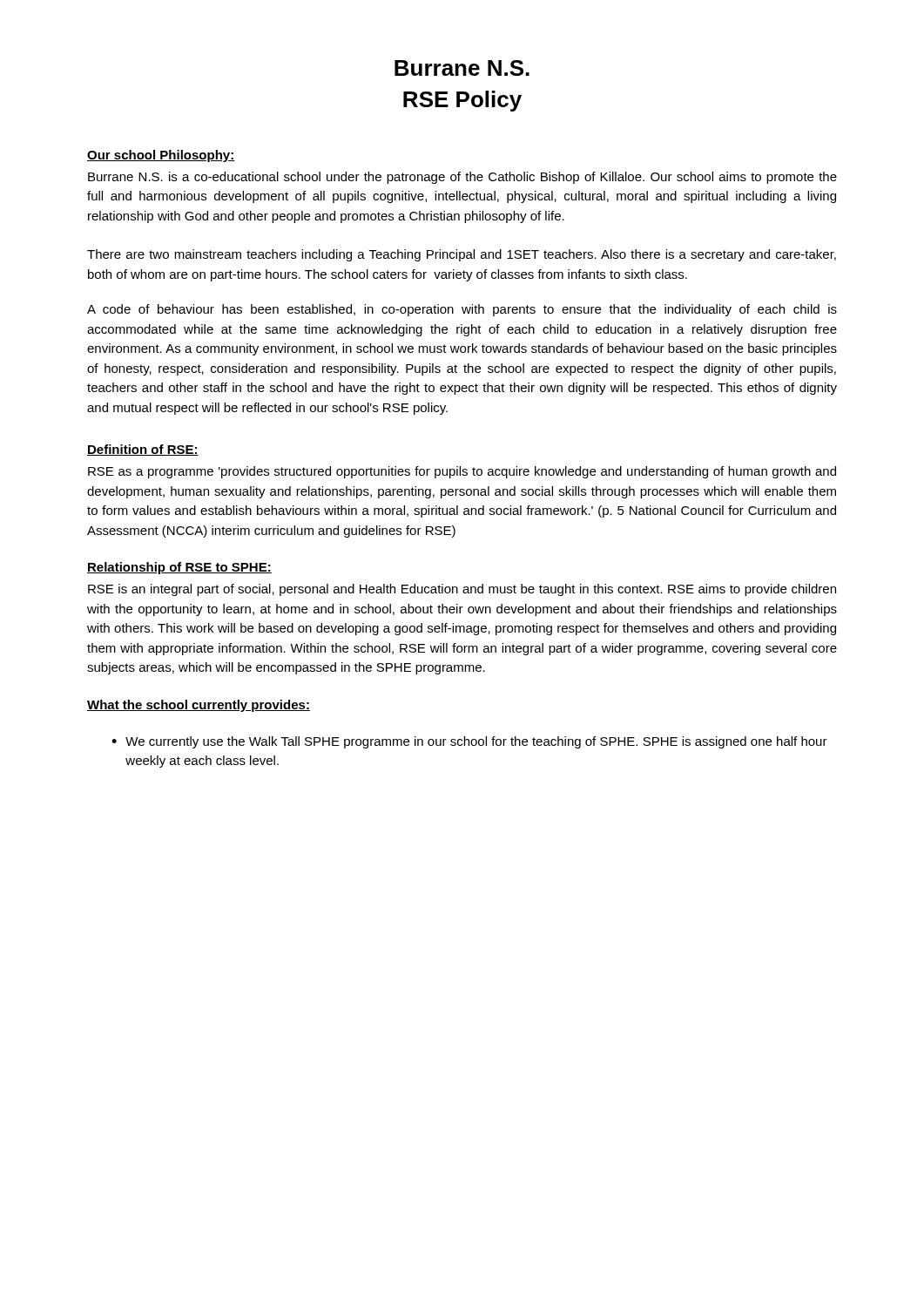
Task: Find the region starting "• We currently use the"
Action: pyautogui.click(x=474, y=751)
